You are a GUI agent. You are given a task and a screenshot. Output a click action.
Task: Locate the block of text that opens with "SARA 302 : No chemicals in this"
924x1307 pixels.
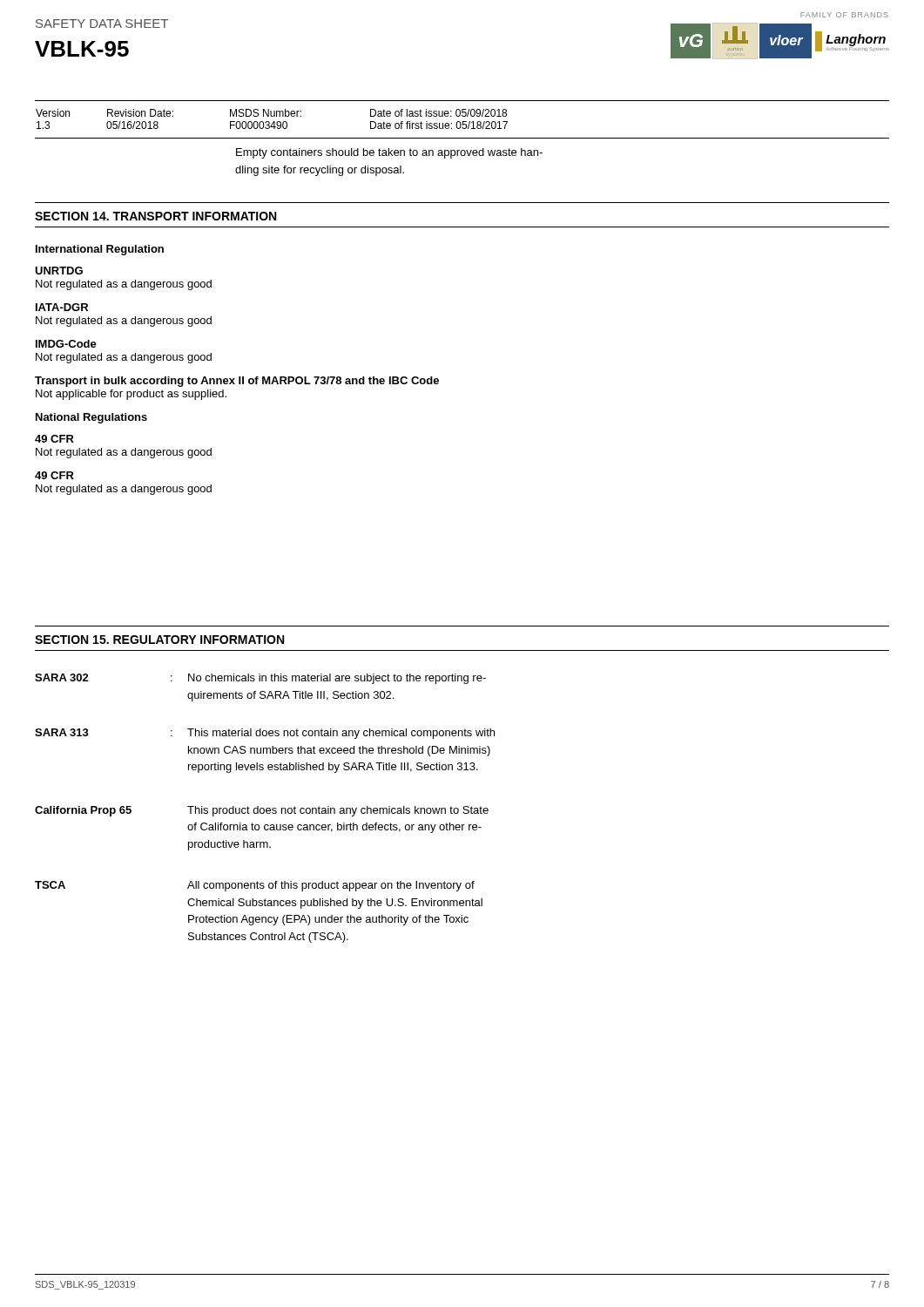point(462,686)
